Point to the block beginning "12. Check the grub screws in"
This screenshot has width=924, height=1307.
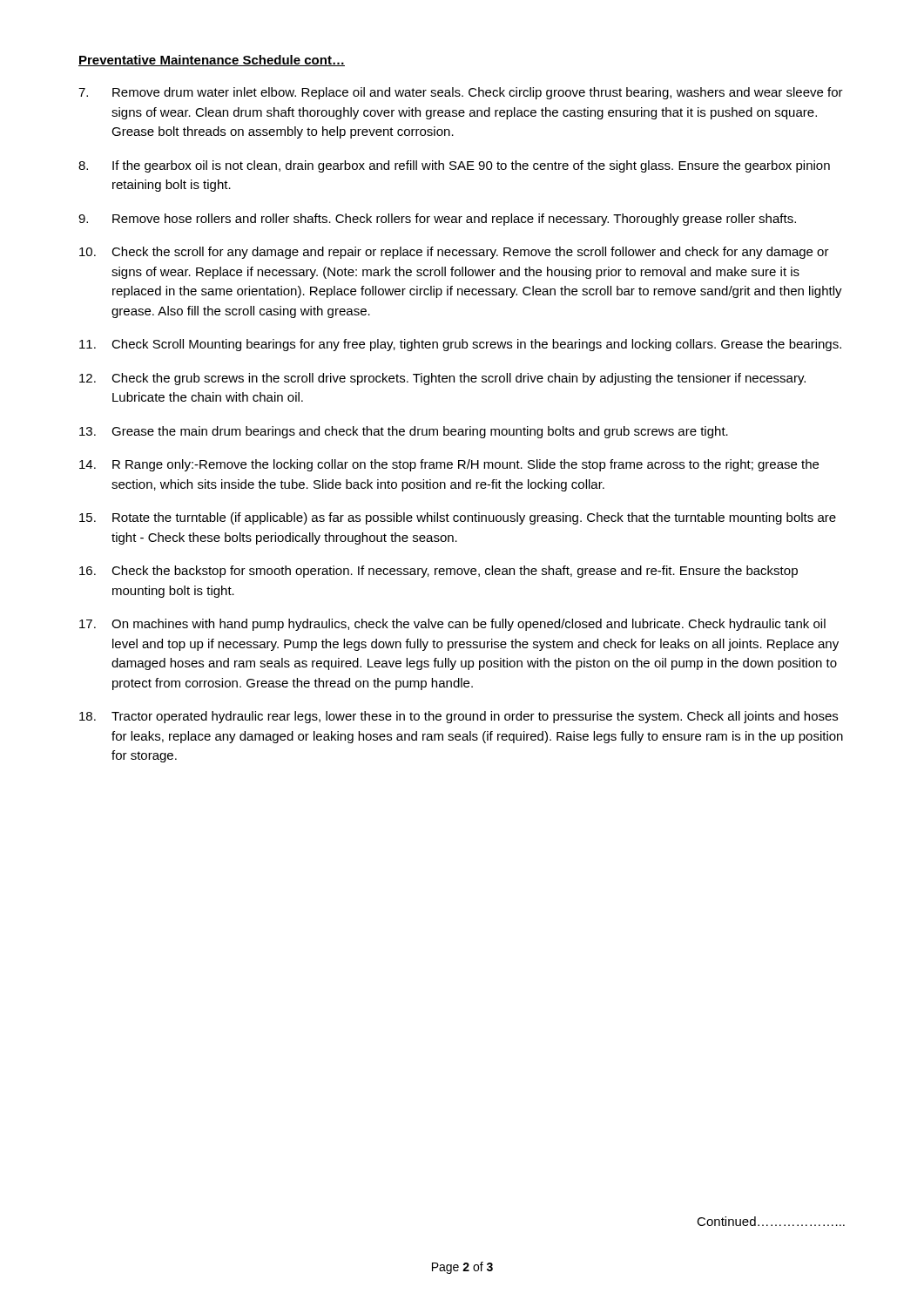click(x=462, y=388)
